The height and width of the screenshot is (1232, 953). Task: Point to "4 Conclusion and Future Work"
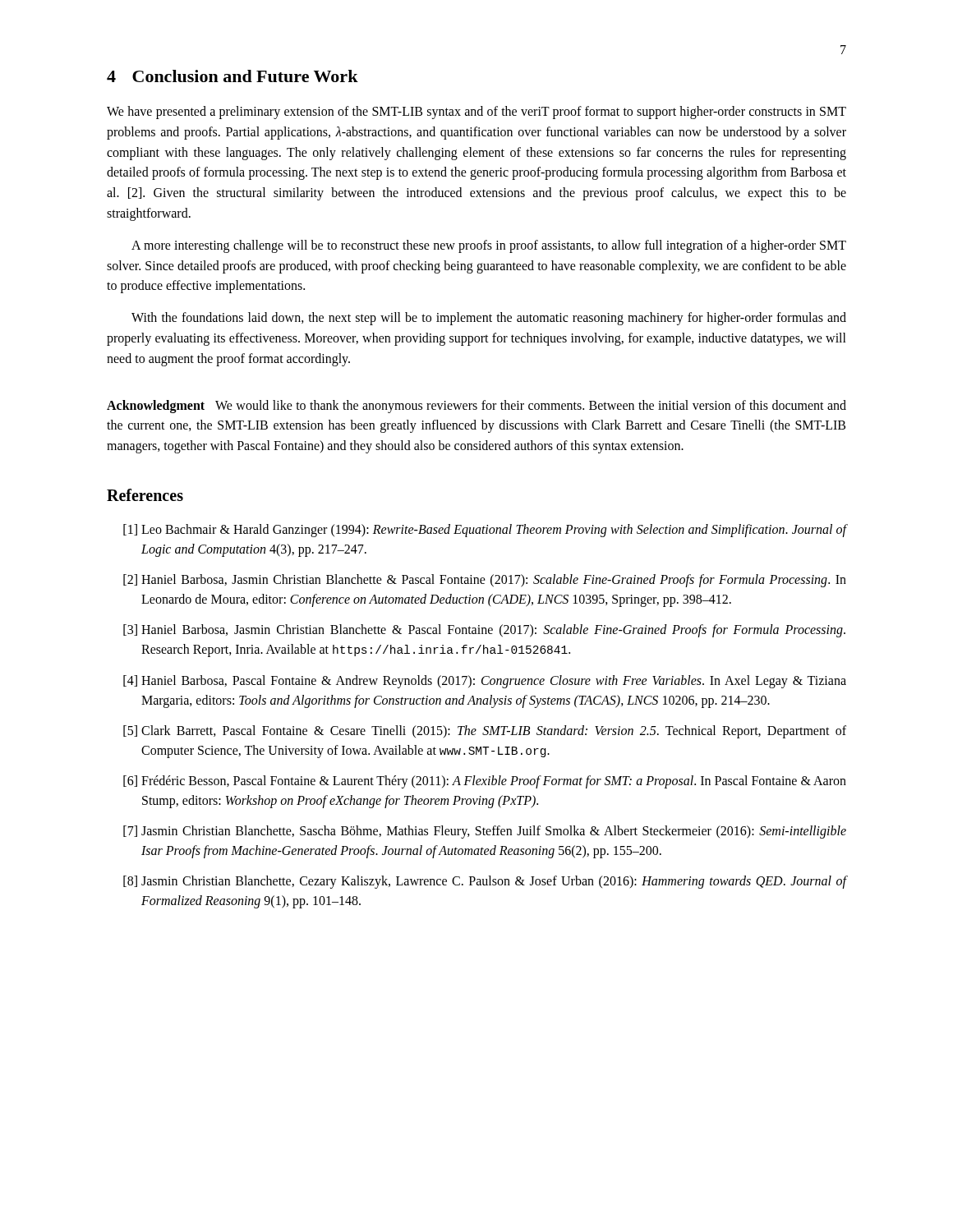pyautogui.click(x=232, y=76)
